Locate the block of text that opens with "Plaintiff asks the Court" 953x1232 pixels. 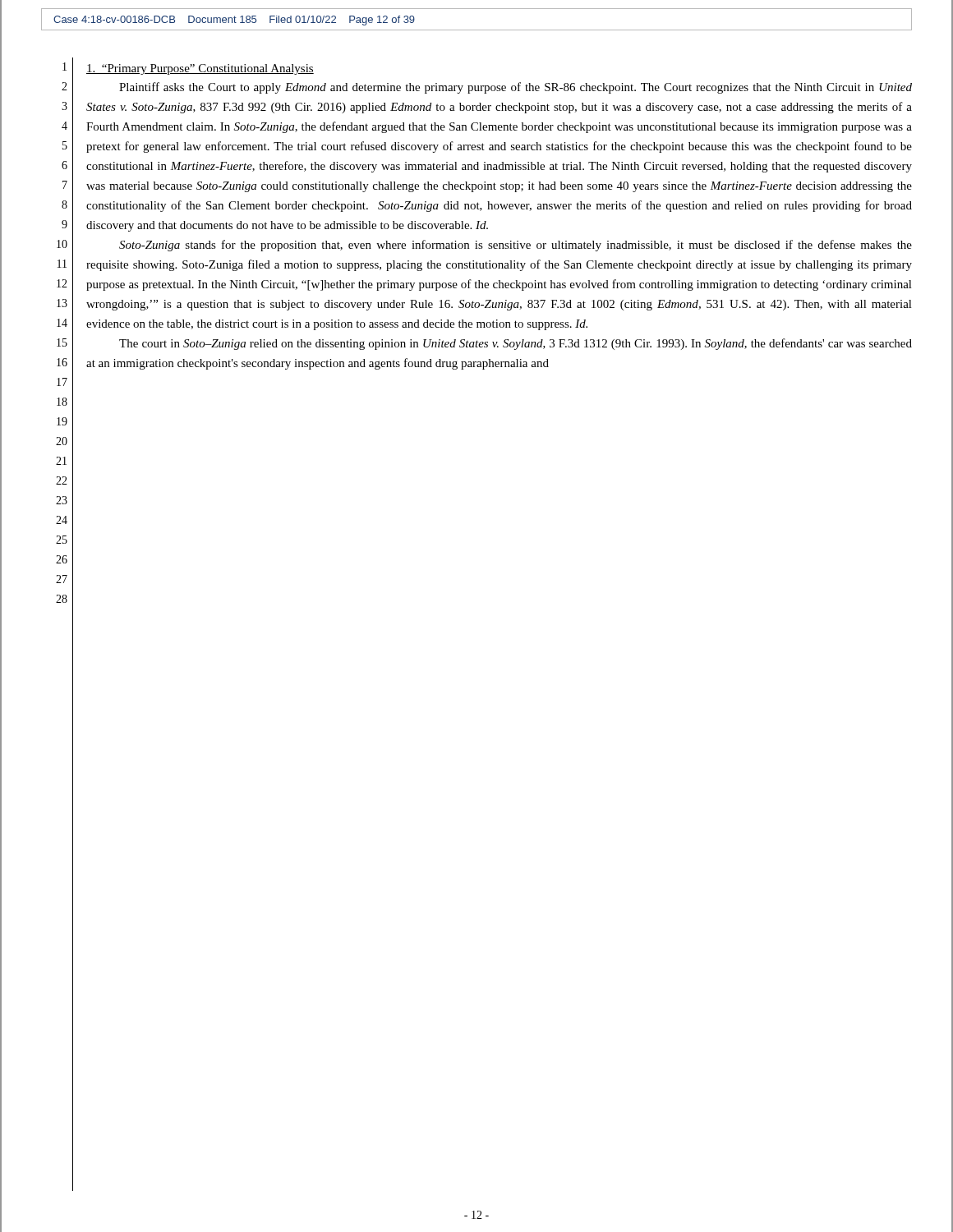499,156
